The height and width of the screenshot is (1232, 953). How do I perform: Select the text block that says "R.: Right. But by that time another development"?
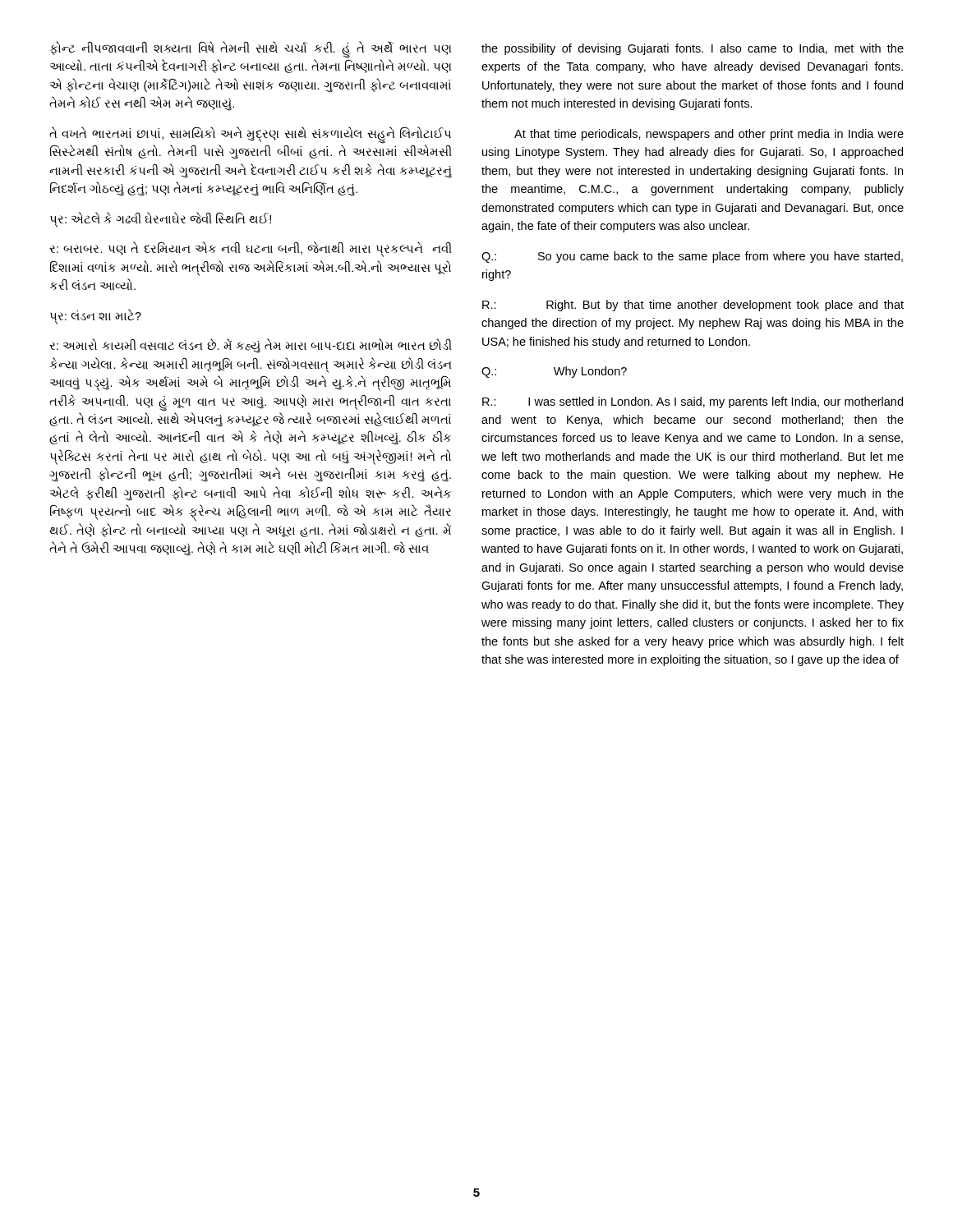coord(693,323)
